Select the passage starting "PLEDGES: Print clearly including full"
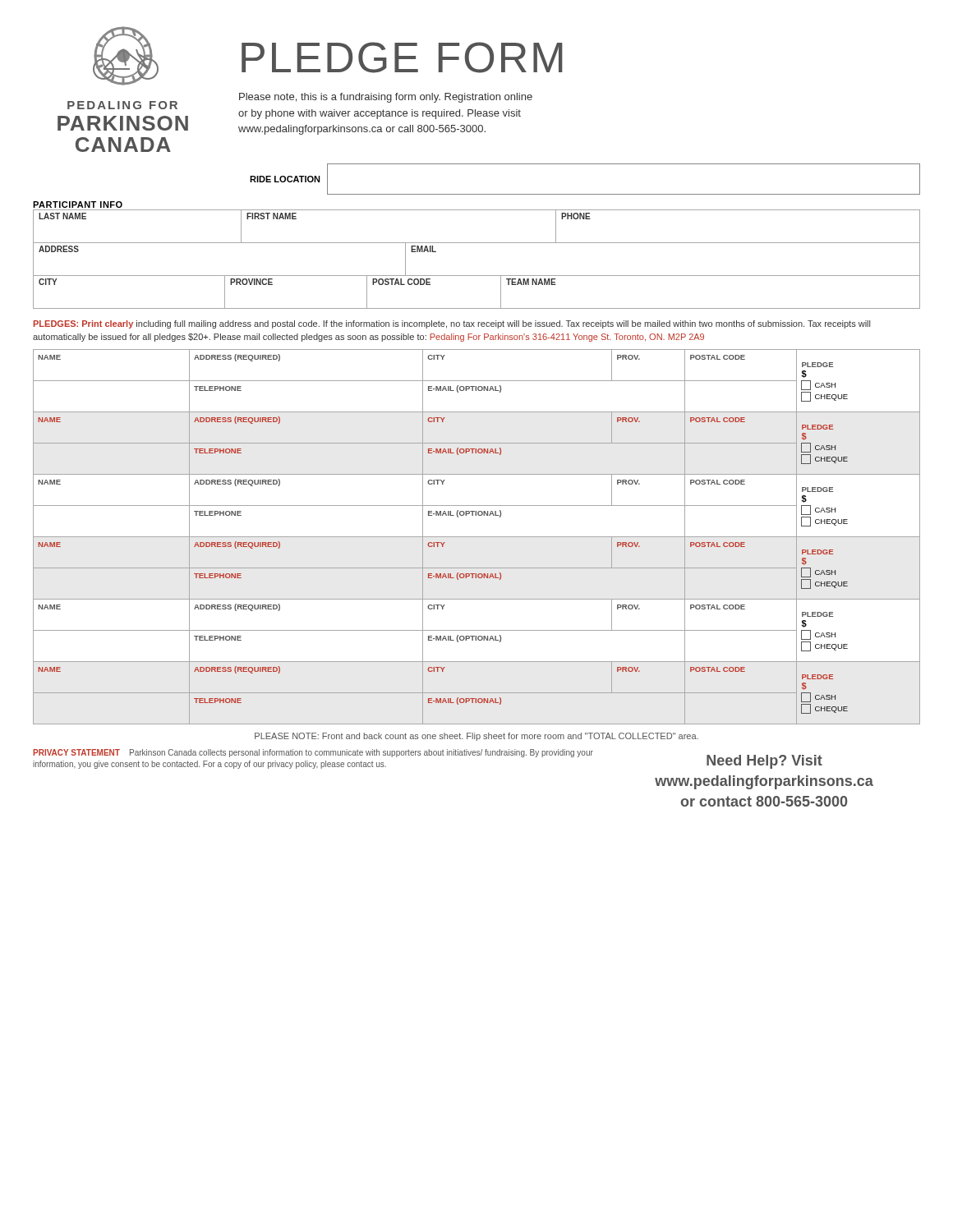 coord(452,330)
